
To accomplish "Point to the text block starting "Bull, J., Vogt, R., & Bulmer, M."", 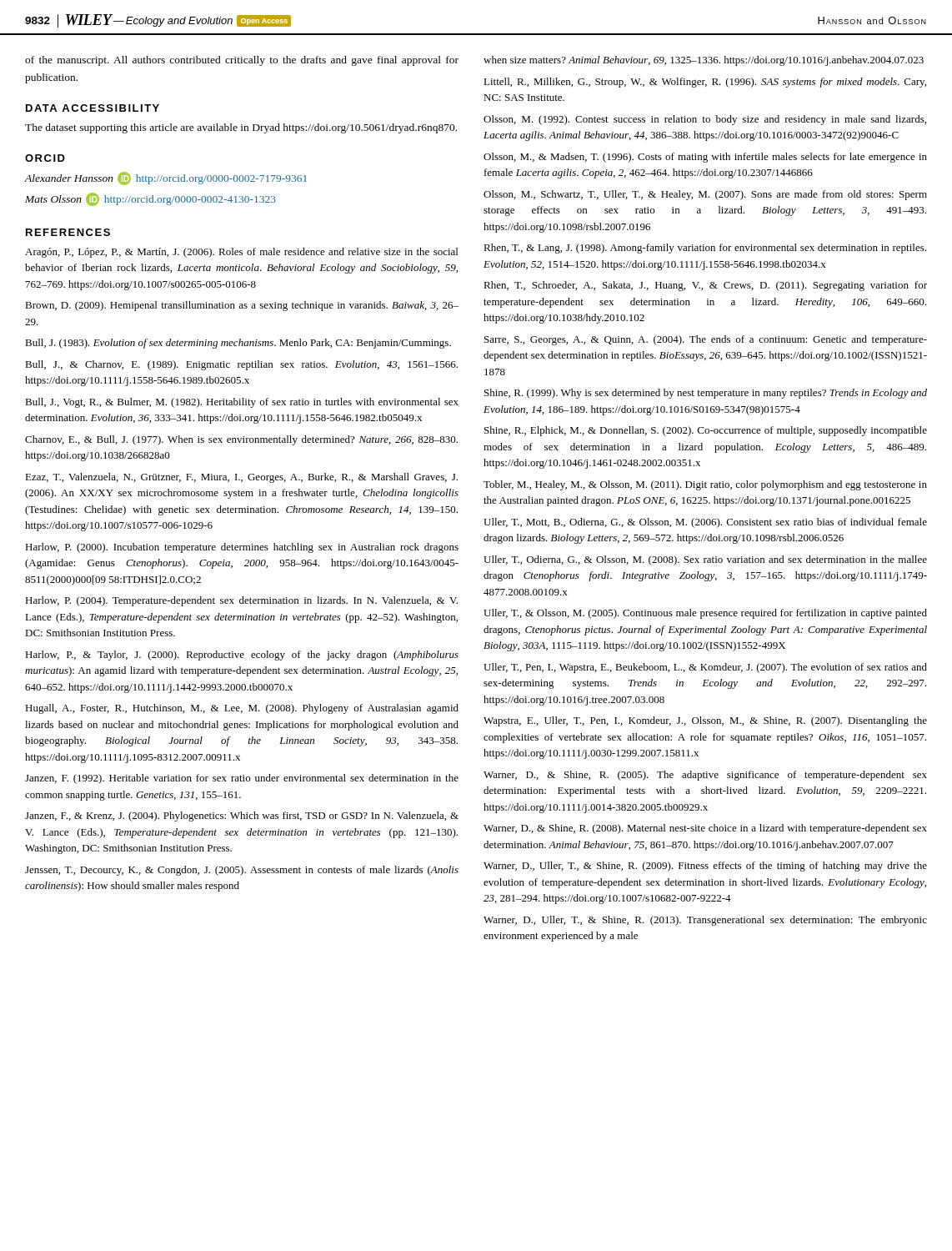I will 242,409.
